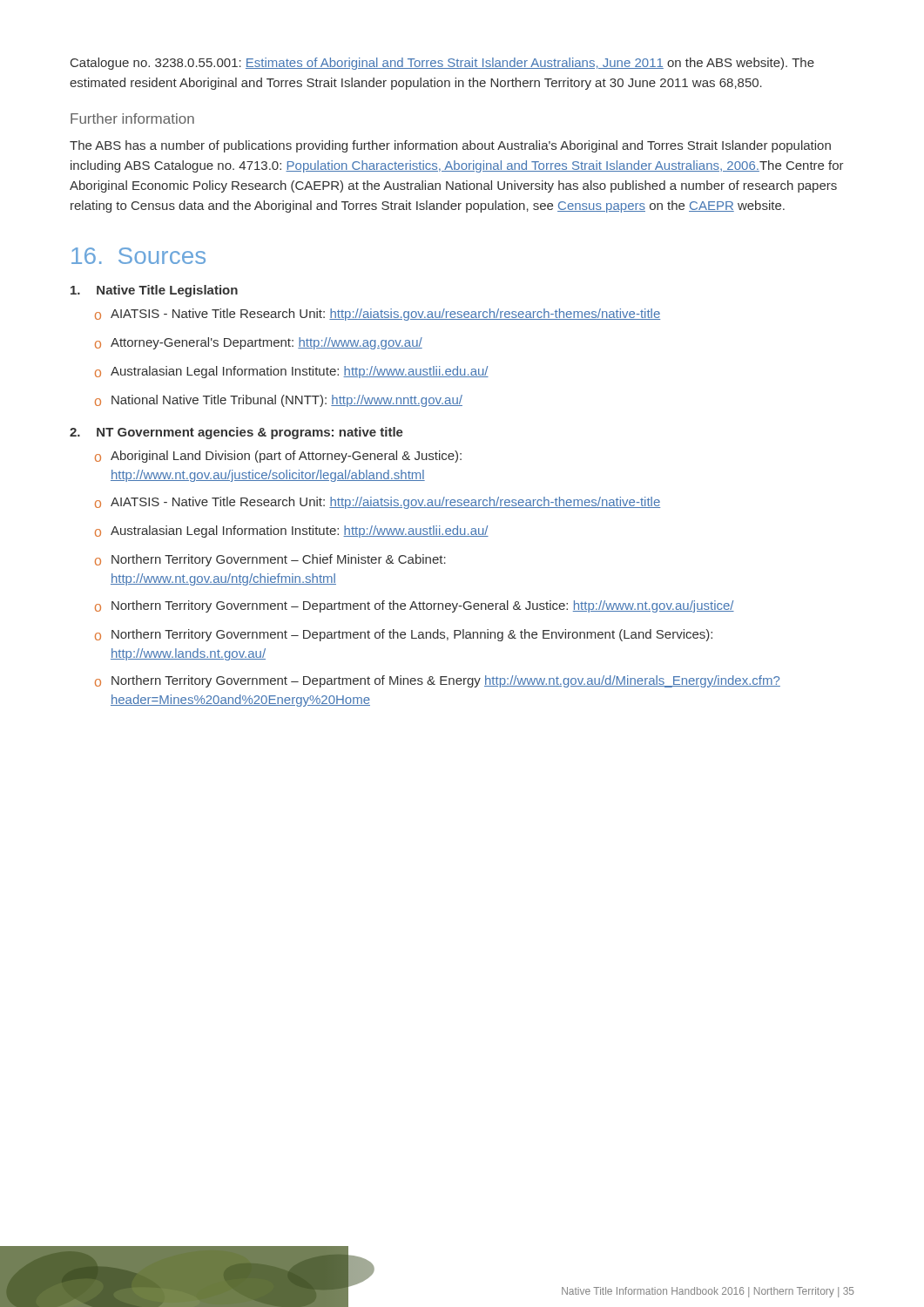Point to the block starting "o National Native Title Tribunal (NNTT):"
The height and width of the screenshot is (1307, 924).
click(x=278, y=401)
